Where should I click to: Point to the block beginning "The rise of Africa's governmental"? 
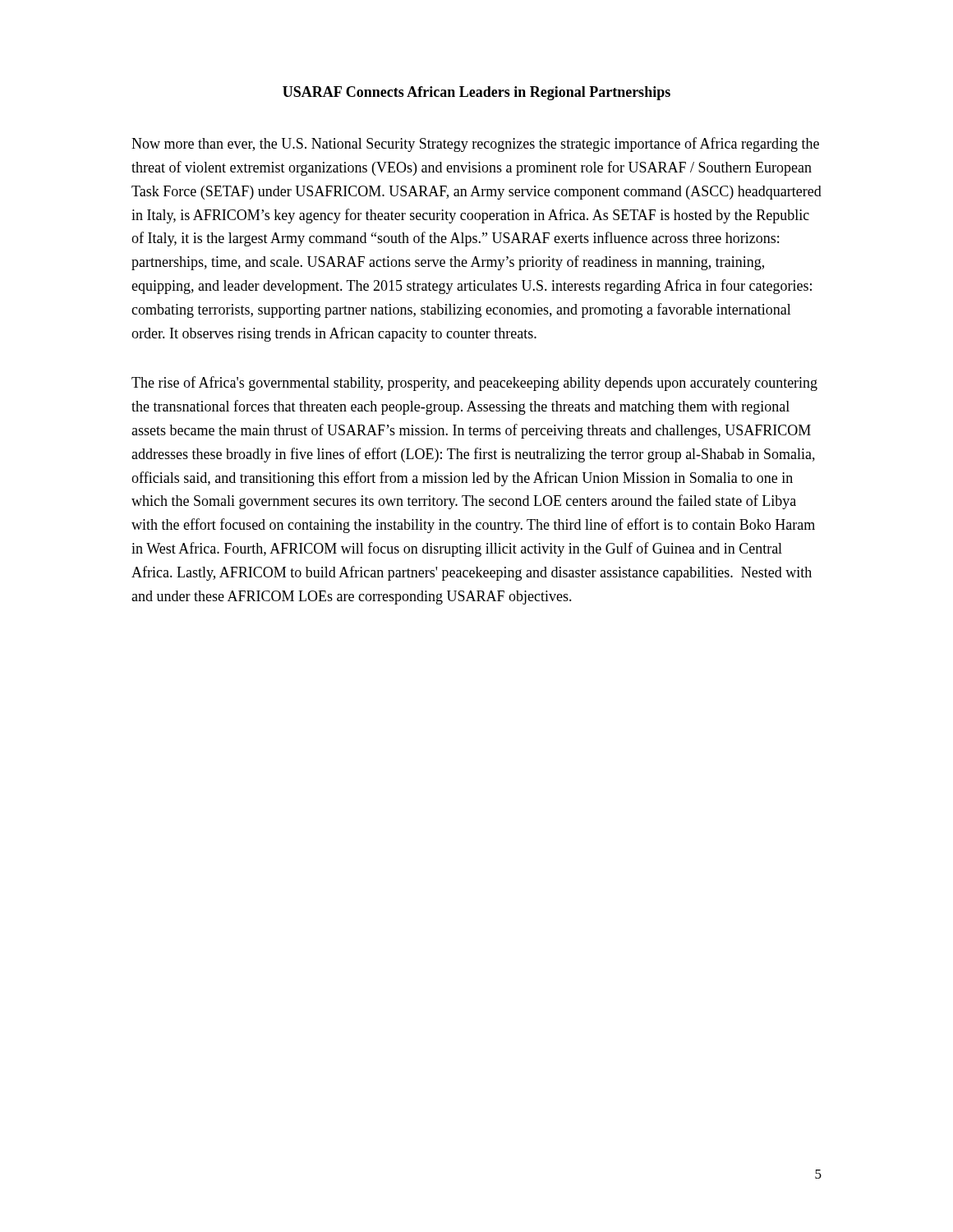474,489
